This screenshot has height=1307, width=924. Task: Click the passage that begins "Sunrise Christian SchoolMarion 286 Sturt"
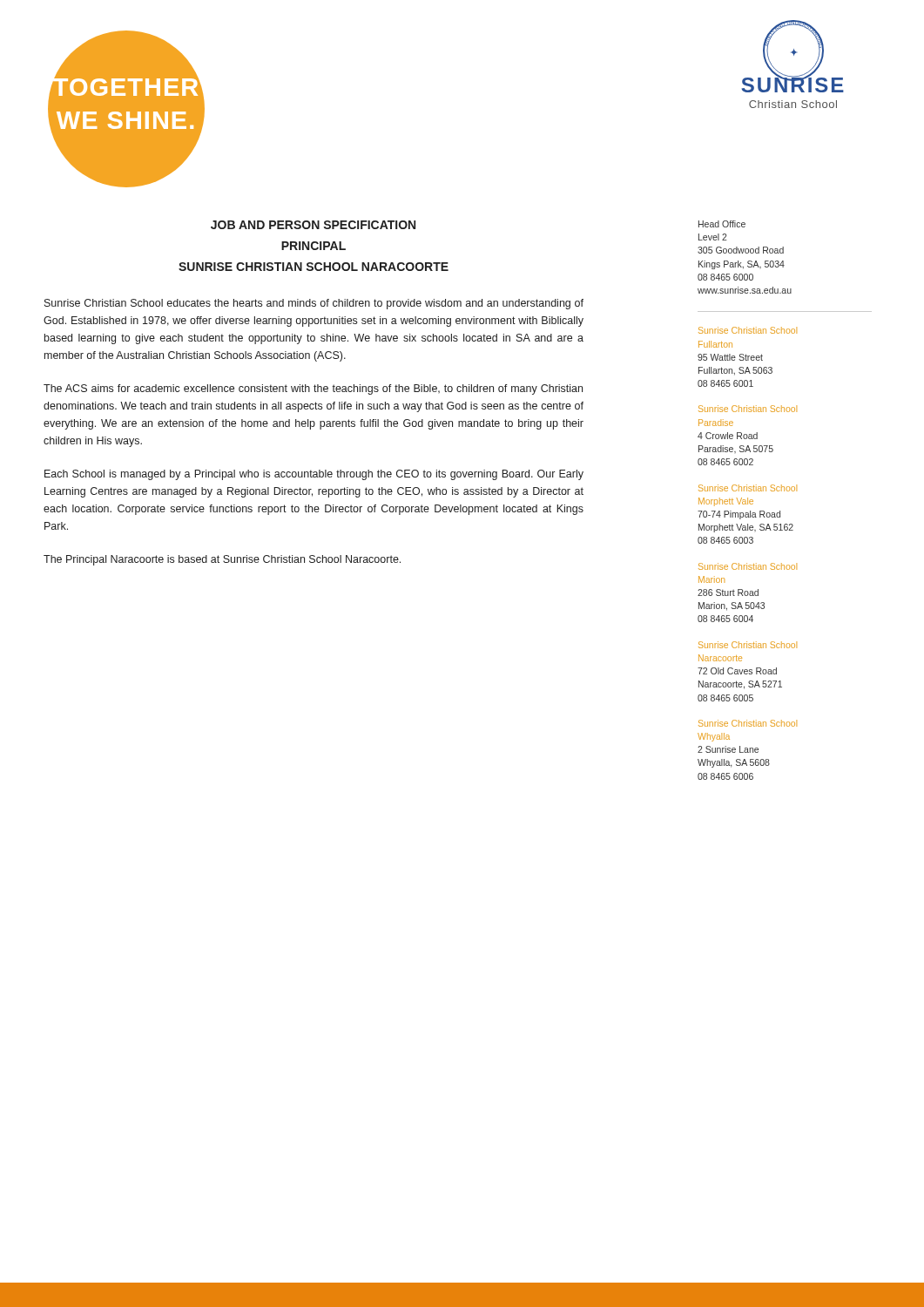coord(748,566)
